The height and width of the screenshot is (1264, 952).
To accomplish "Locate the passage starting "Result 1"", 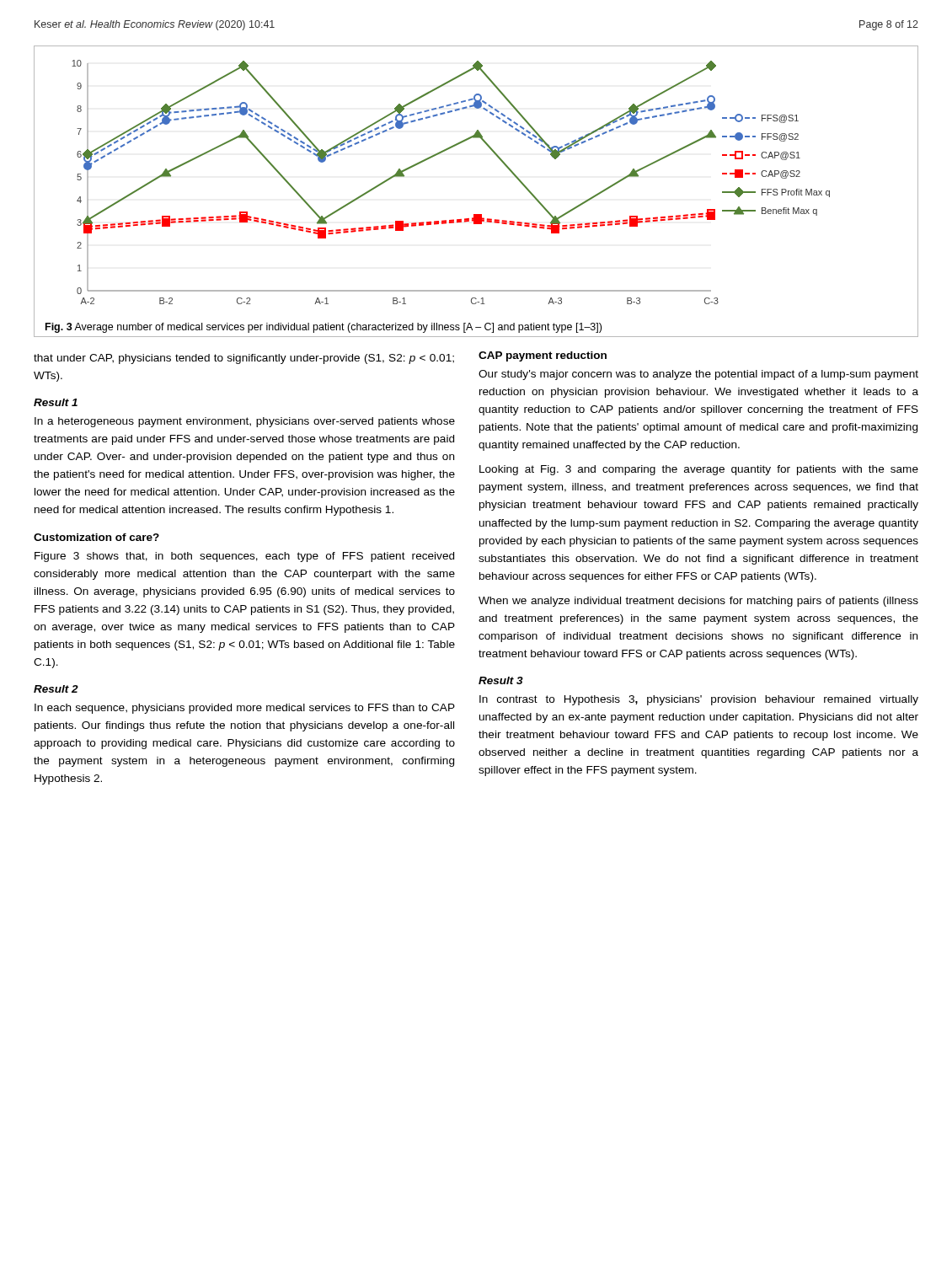I will [x=56, y=402].
